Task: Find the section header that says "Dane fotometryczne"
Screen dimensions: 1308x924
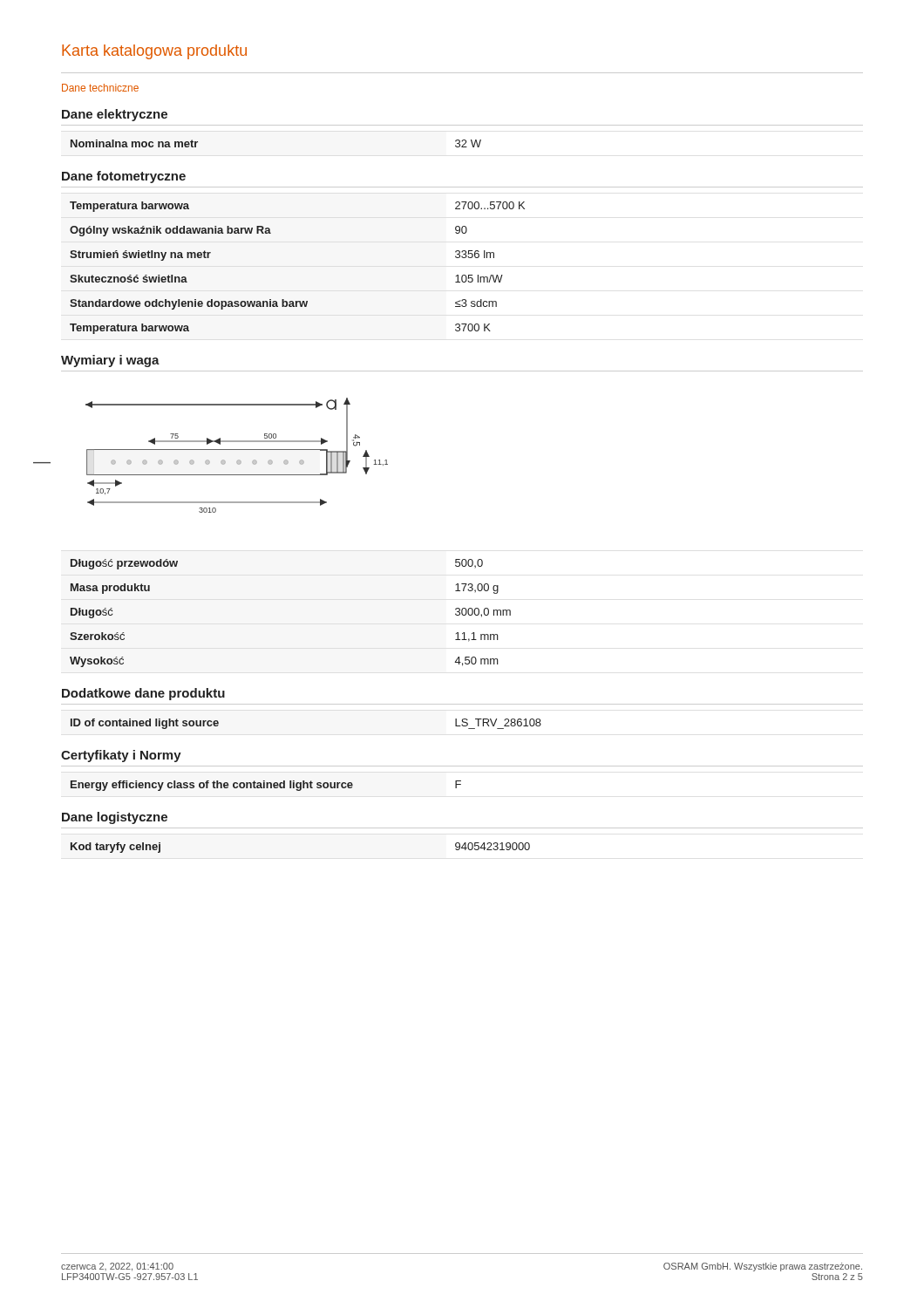Action: [x=123, y=176]
